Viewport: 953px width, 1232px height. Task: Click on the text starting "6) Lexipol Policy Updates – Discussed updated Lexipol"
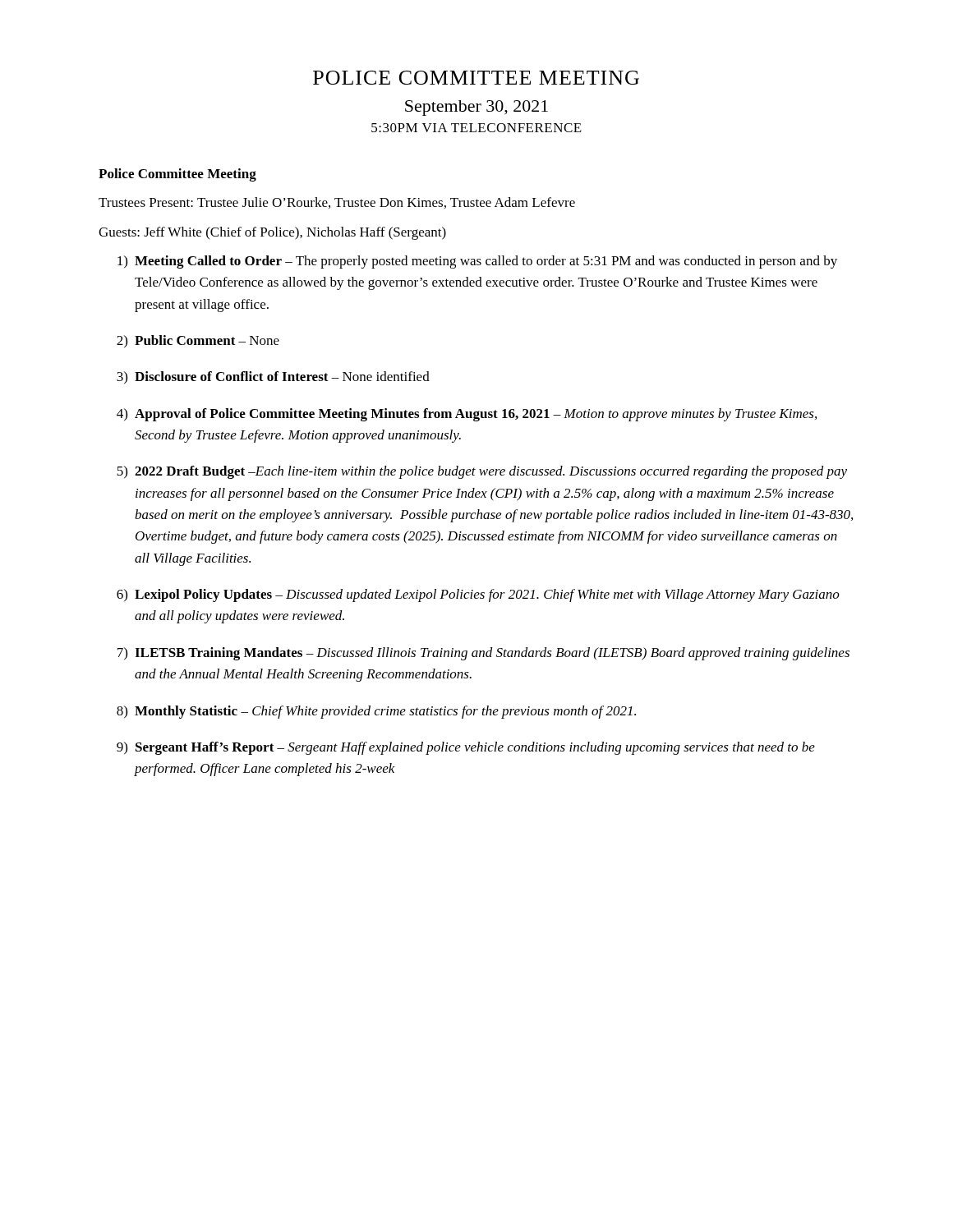pyautogui.click(x=476, y=606)
